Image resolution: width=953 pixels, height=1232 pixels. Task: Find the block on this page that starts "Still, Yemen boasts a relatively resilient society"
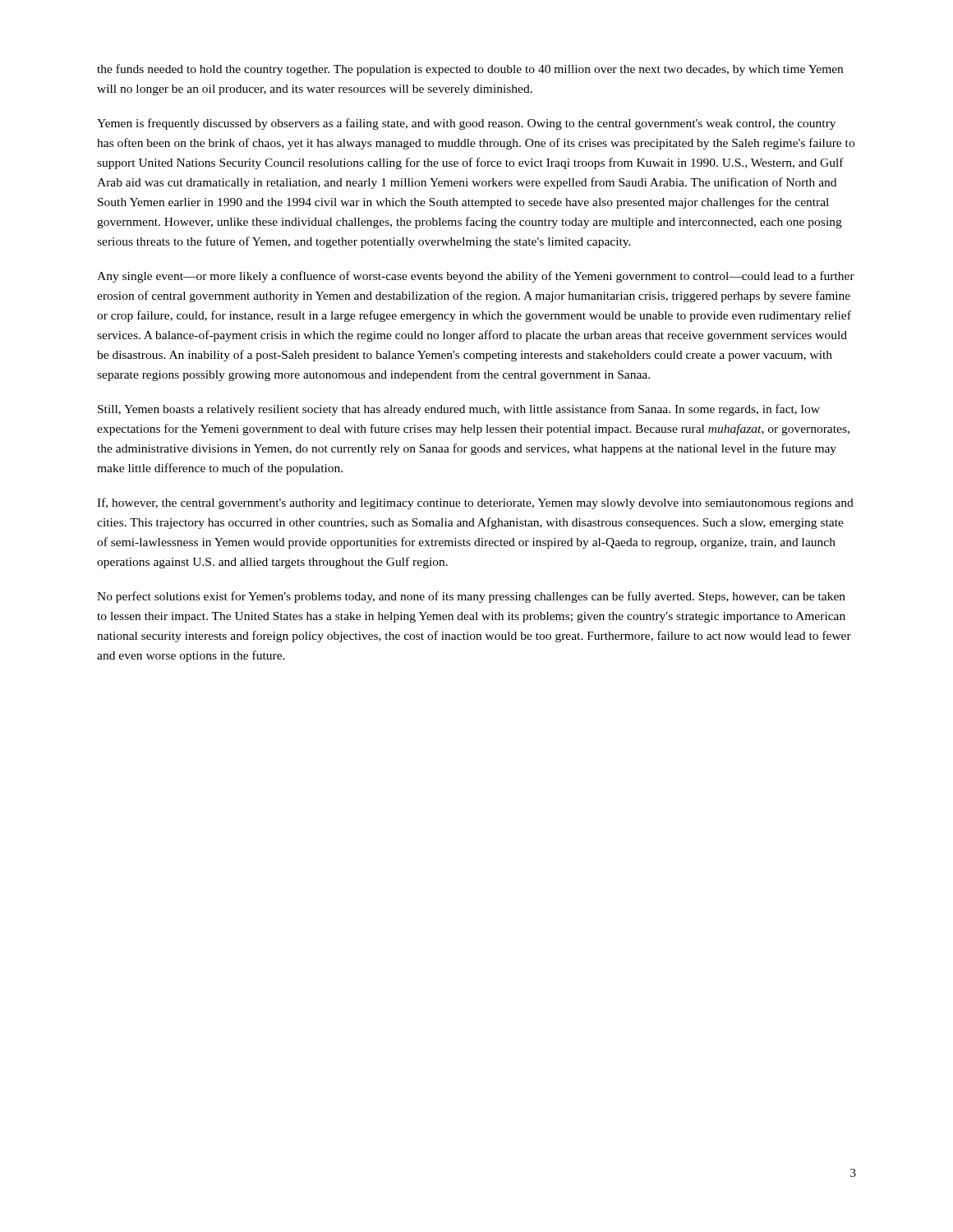(x=474, y=438)
